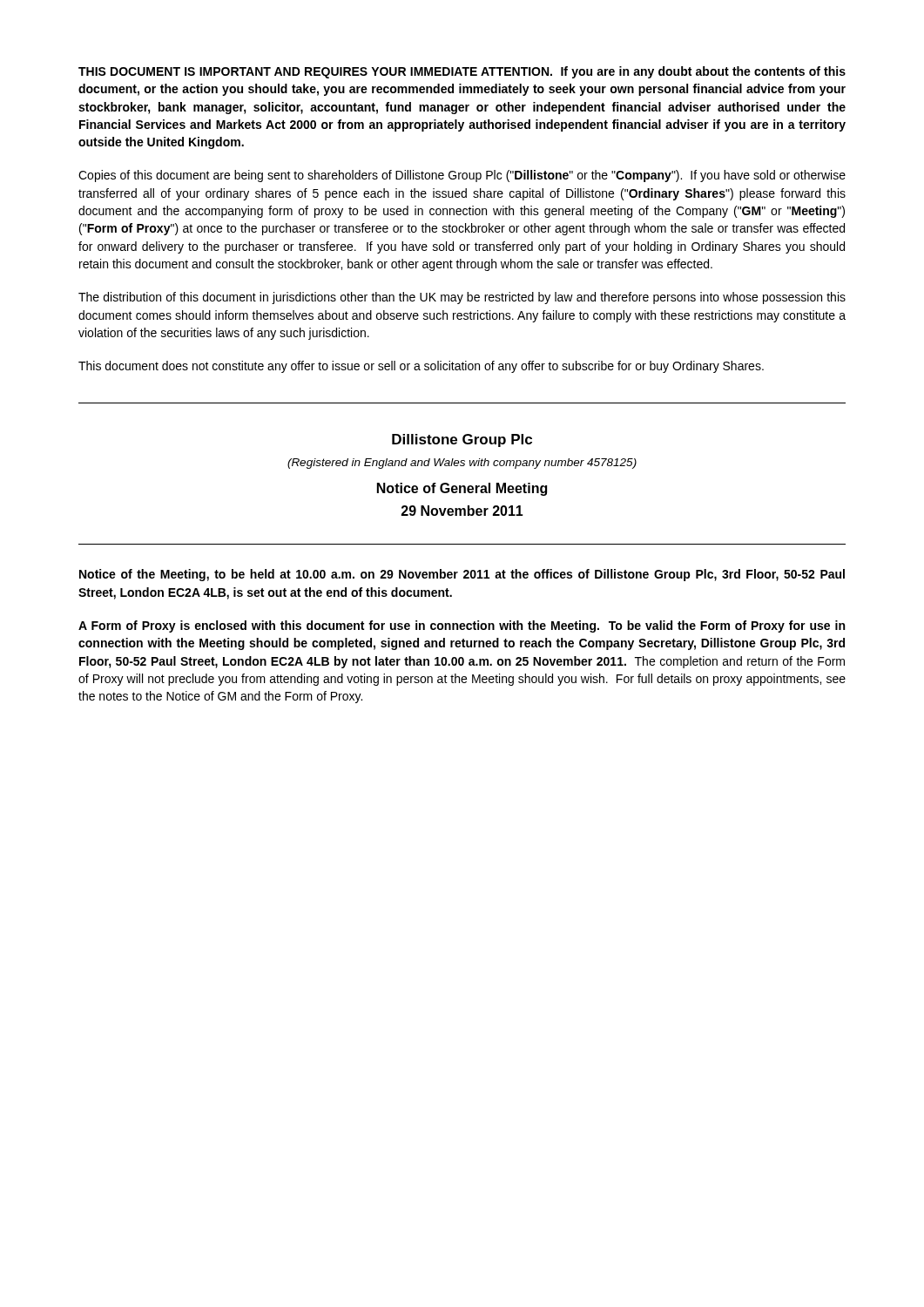This screenshot has height=1307, width=924.
Task: Find the title that says "Dillistone Group Plc"
Action: tap(462, 440)
